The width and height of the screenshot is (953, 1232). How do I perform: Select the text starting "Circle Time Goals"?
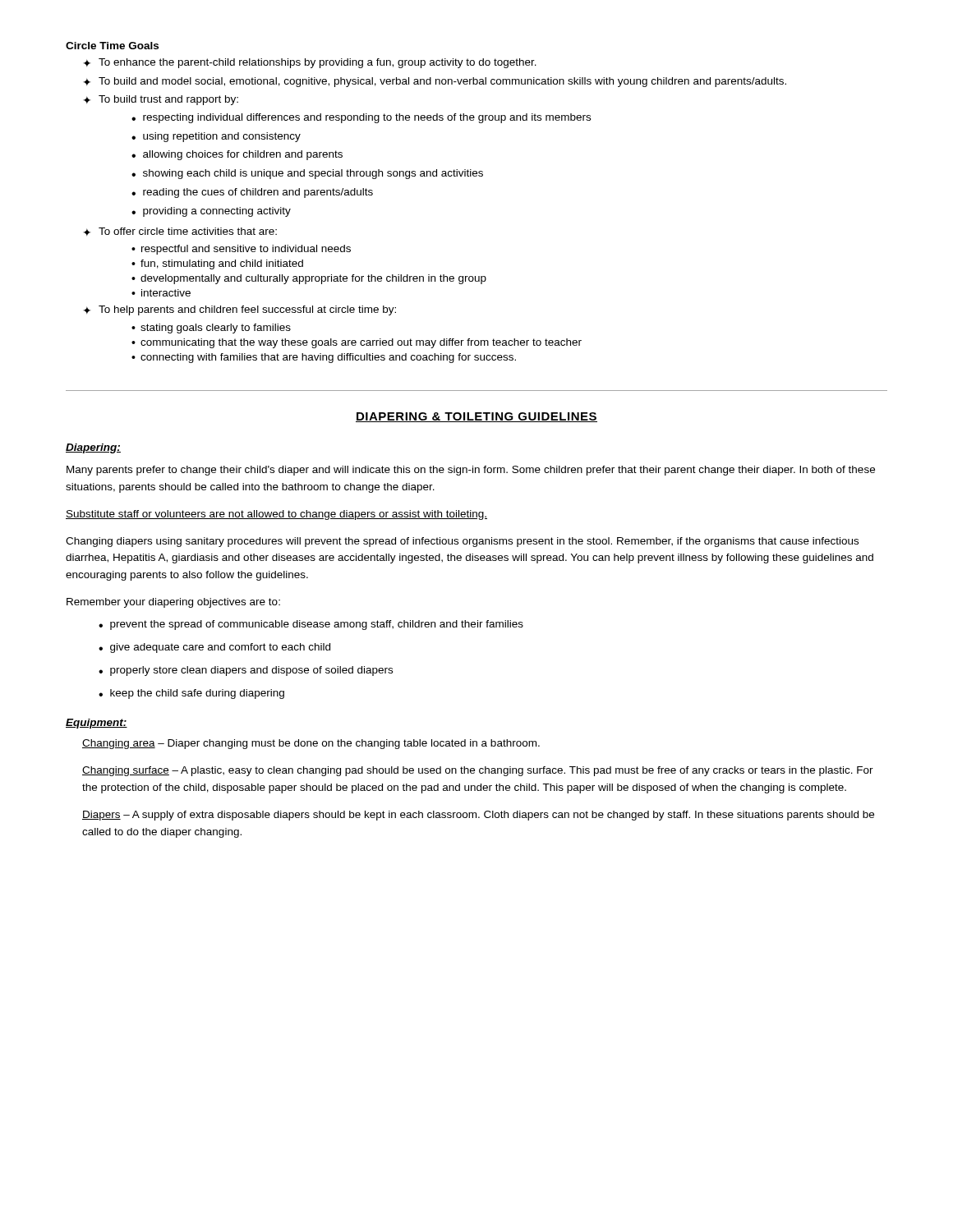[x=113, y=46]
